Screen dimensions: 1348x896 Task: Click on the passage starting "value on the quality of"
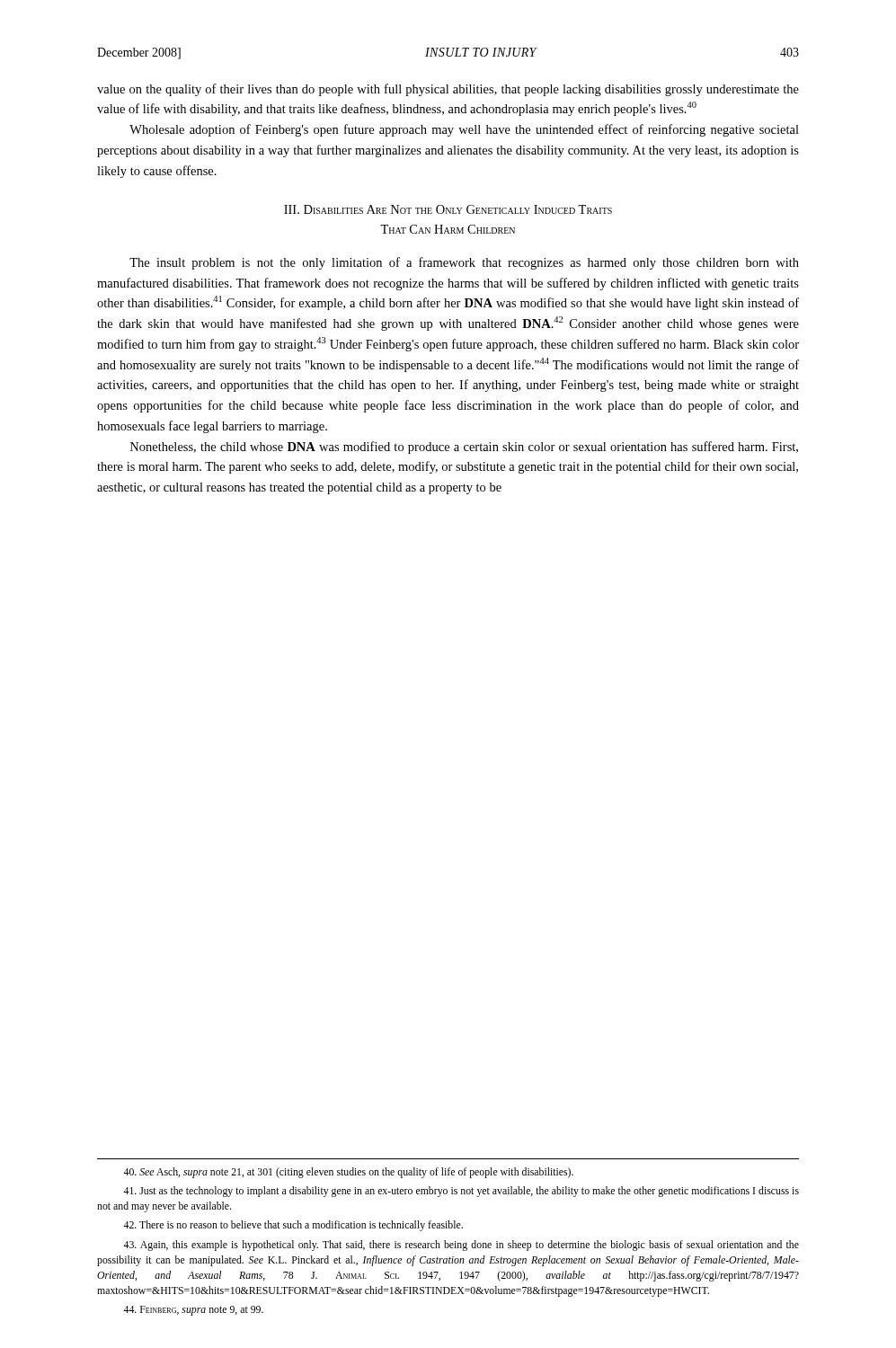pos(448,99)
